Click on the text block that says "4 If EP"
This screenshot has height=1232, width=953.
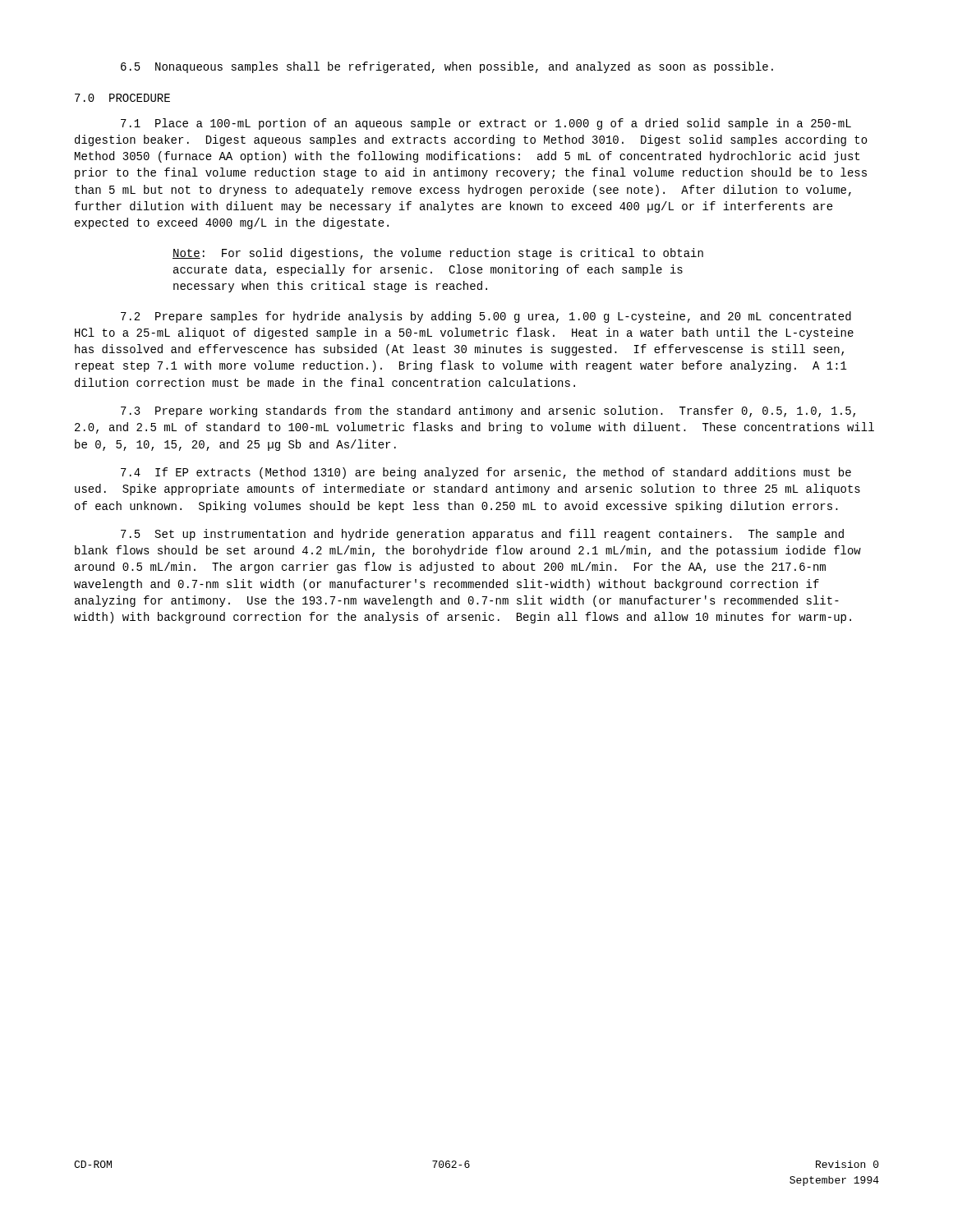click(467, 490)
